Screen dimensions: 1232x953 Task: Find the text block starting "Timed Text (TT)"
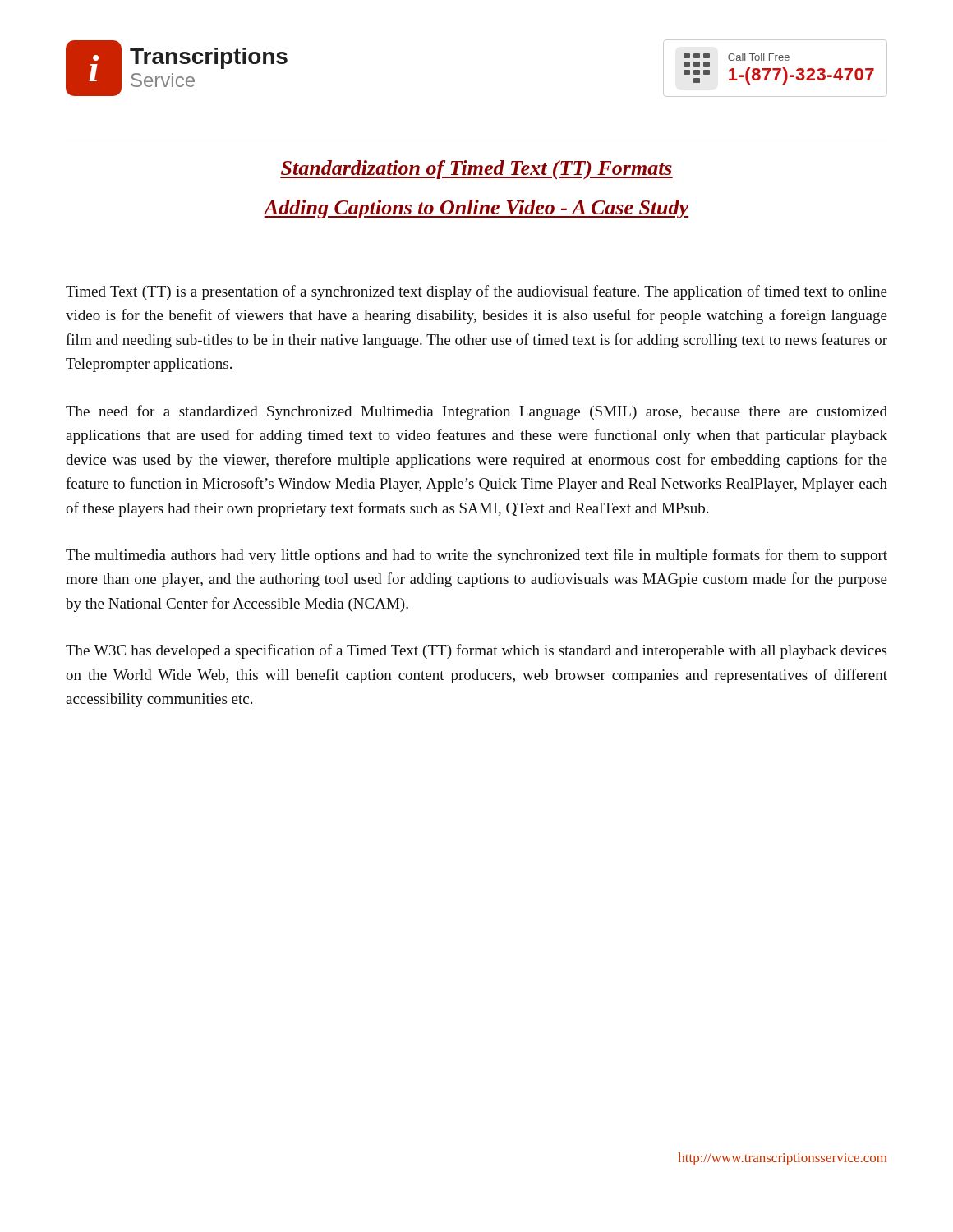point(476,327)
